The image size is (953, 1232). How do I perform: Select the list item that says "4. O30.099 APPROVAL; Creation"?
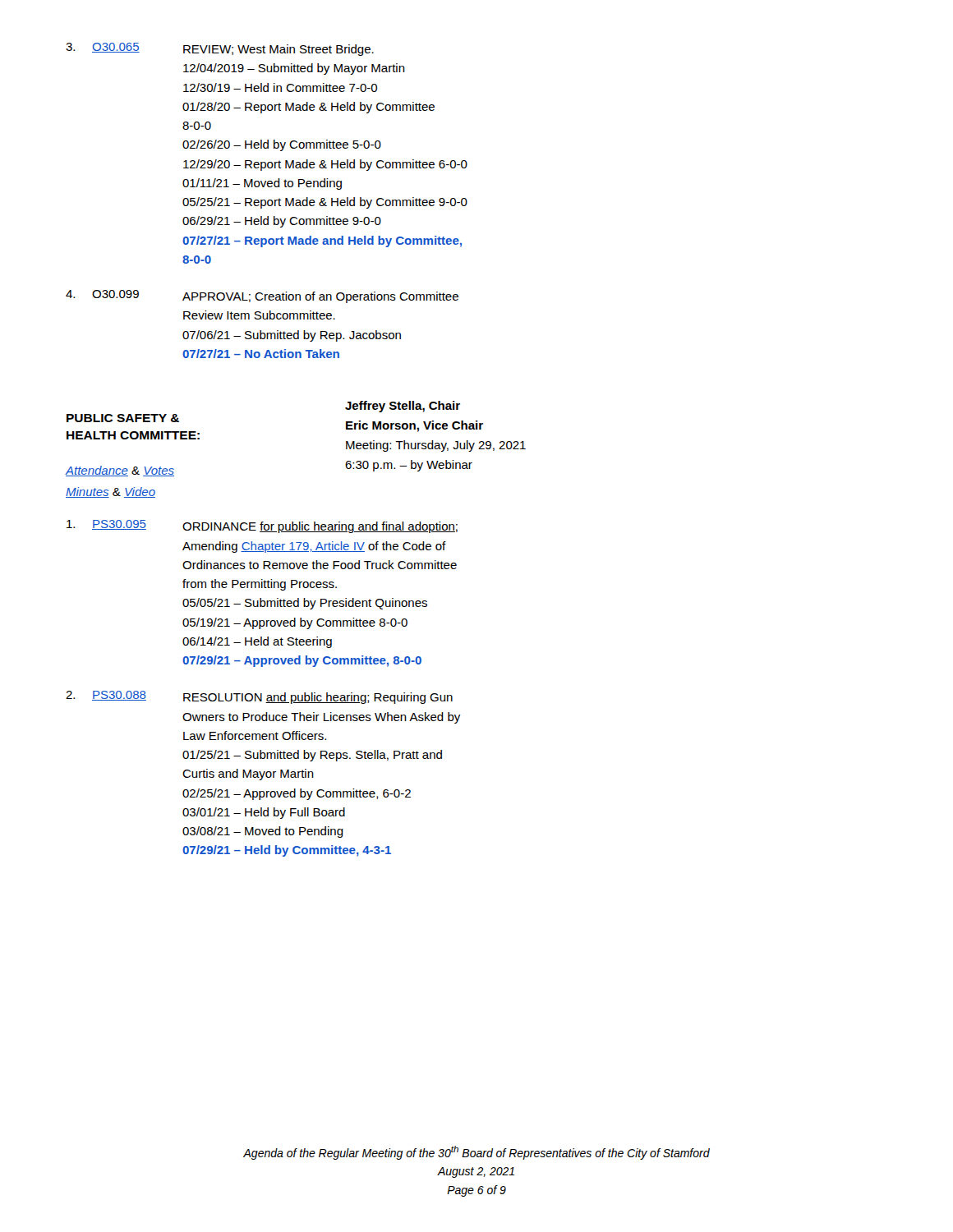click(x=262, y=297)
